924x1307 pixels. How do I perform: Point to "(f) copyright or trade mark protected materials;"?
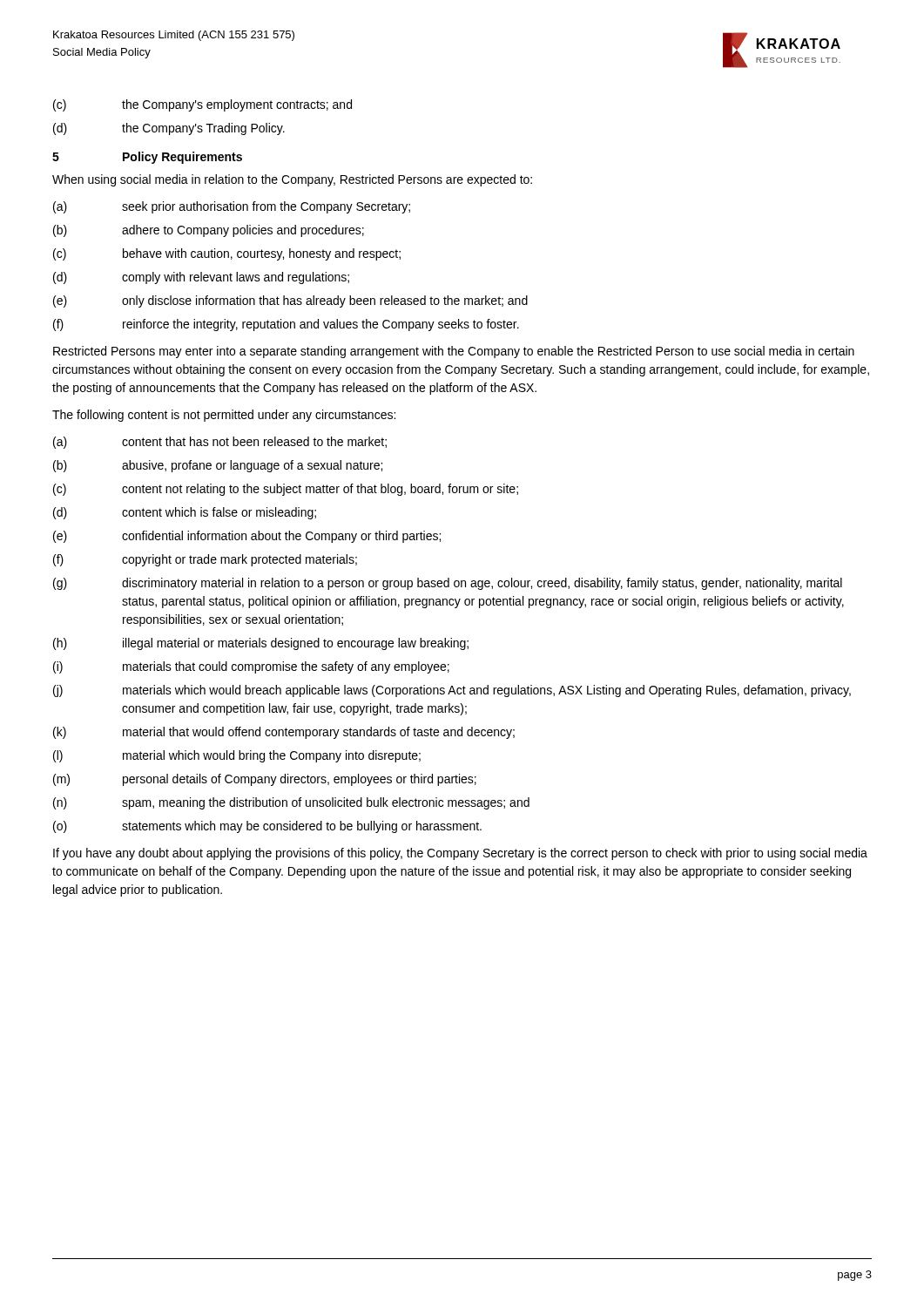click(x=205, y=560)
